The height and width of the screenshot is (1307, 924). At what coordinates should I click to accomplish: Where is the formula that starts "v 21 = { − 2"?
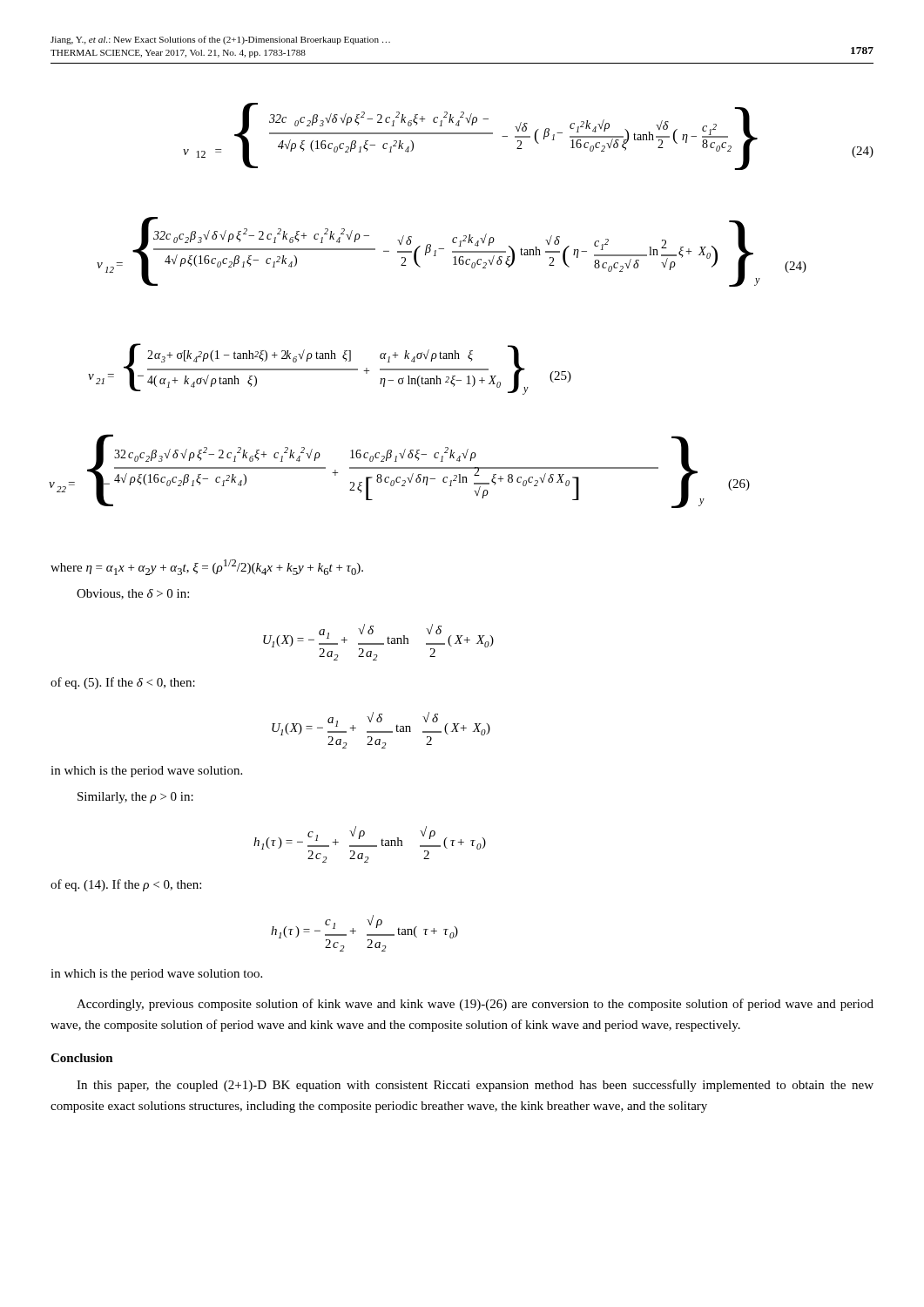(x=462, y=374)
